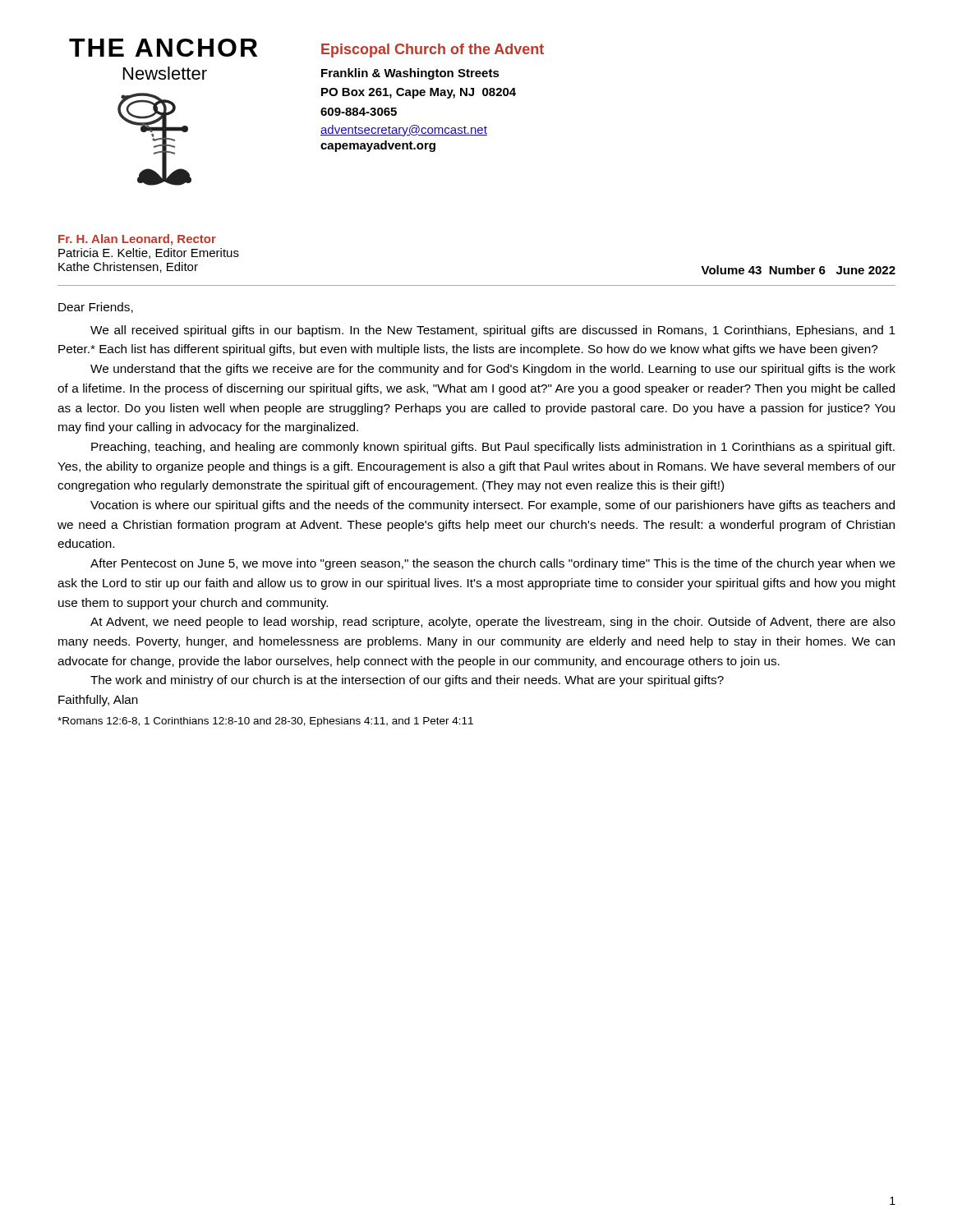
Task: Locate the block of text that opens with "Fr. H. Alan Leonard, Rector Patricia"
Action: 148,253
